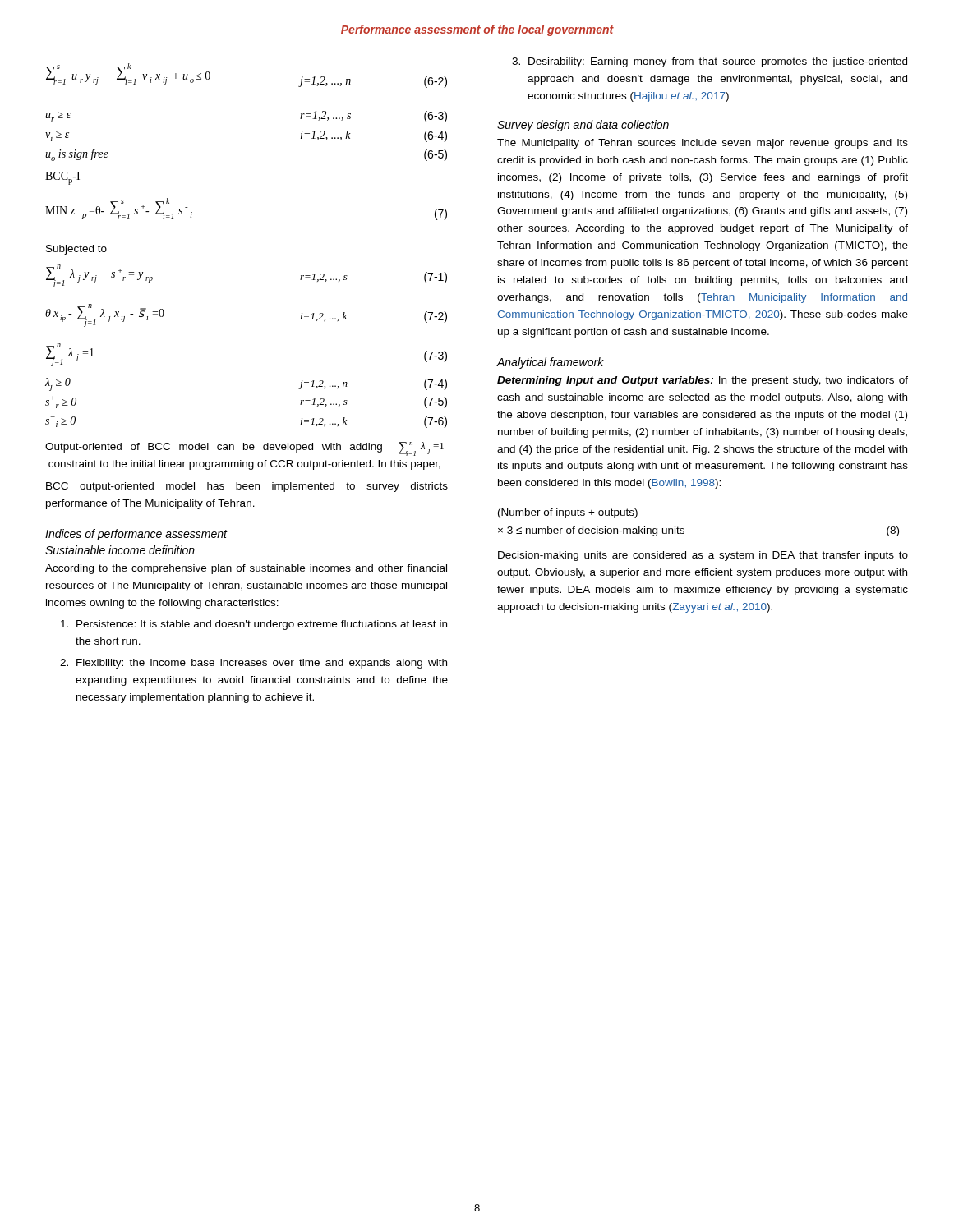Locate the text "Survey design and data collection"
This screenshot has height=1232, width=954.
(x=583, y=125)
